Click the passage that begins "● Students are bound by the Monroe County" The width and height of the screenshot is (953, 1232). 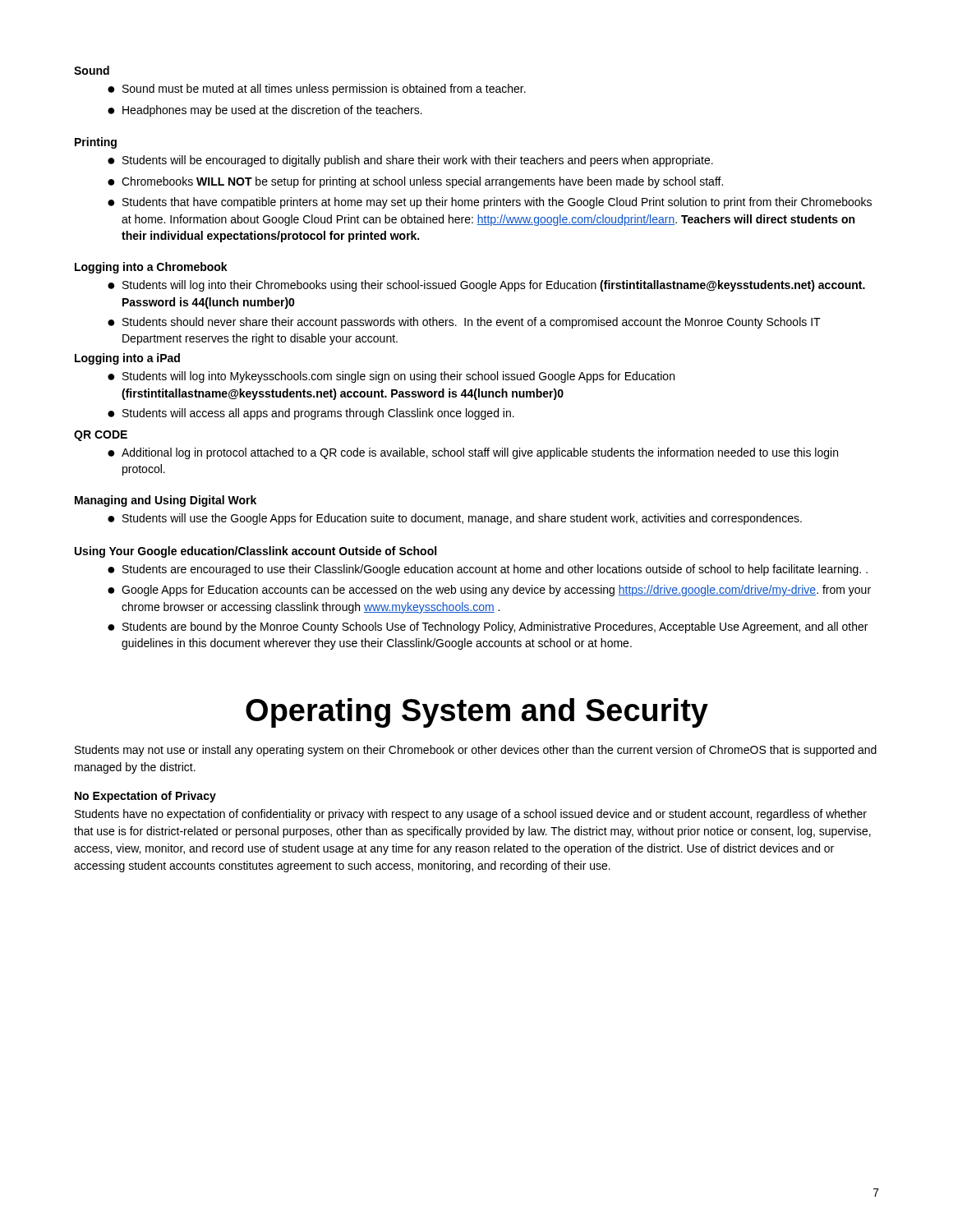click(x=493, y=635)
